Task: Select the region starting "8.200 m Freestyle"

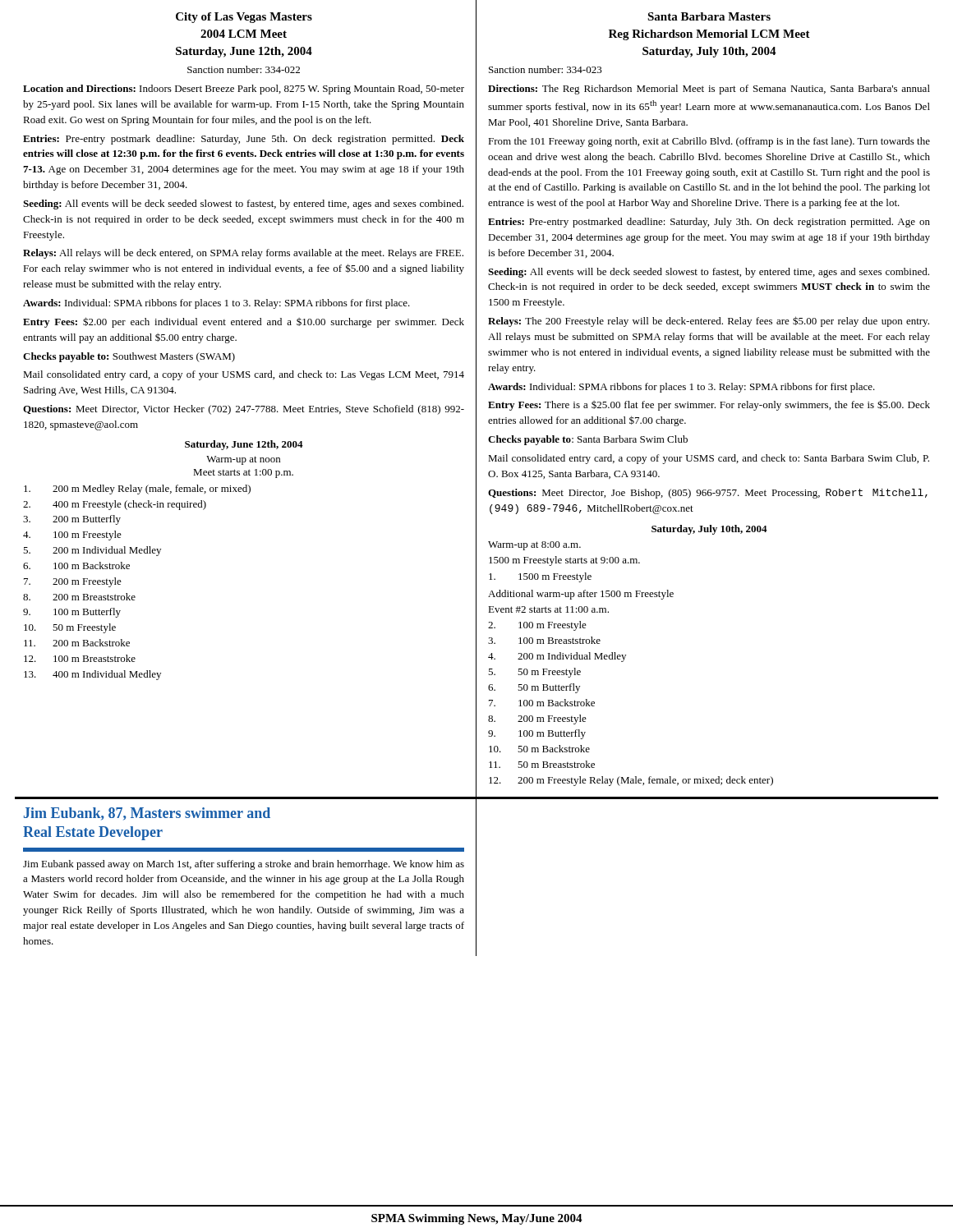Action: pos(537,719)
